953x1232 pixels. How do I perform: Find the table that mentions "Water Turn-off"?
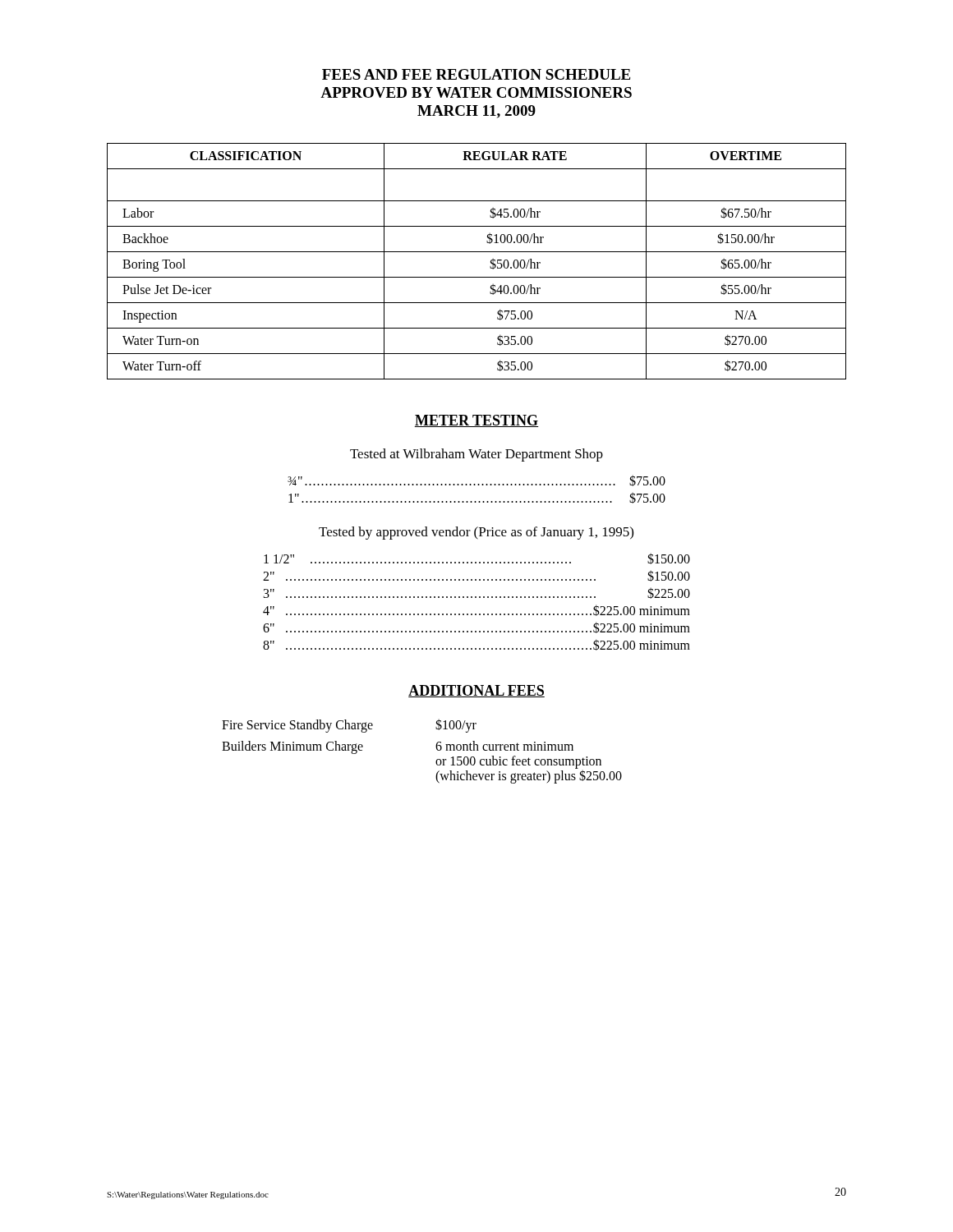click(x=476, y=261)
